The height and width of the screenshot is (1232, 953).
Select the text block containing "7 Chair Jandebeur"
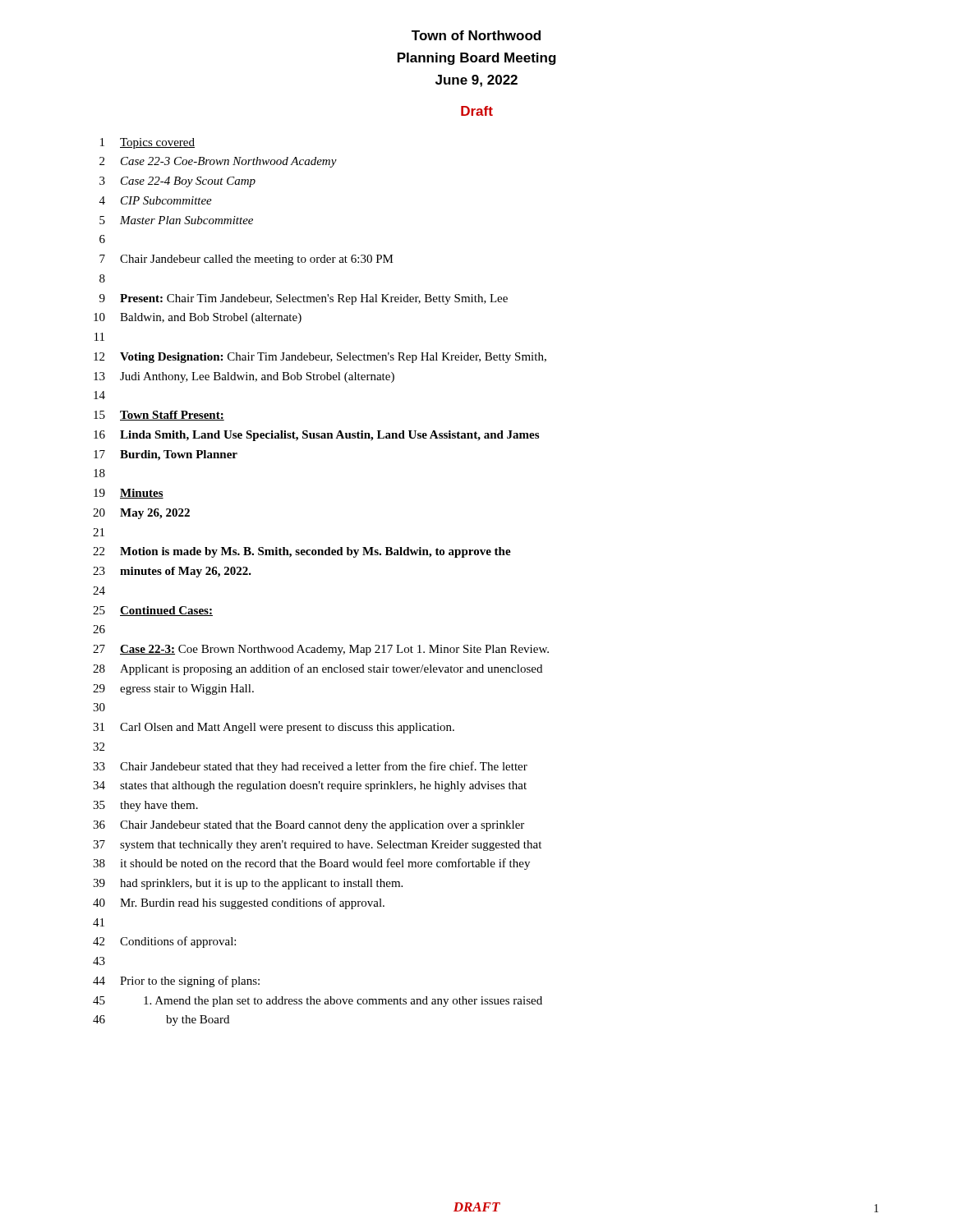click(246, 260)
